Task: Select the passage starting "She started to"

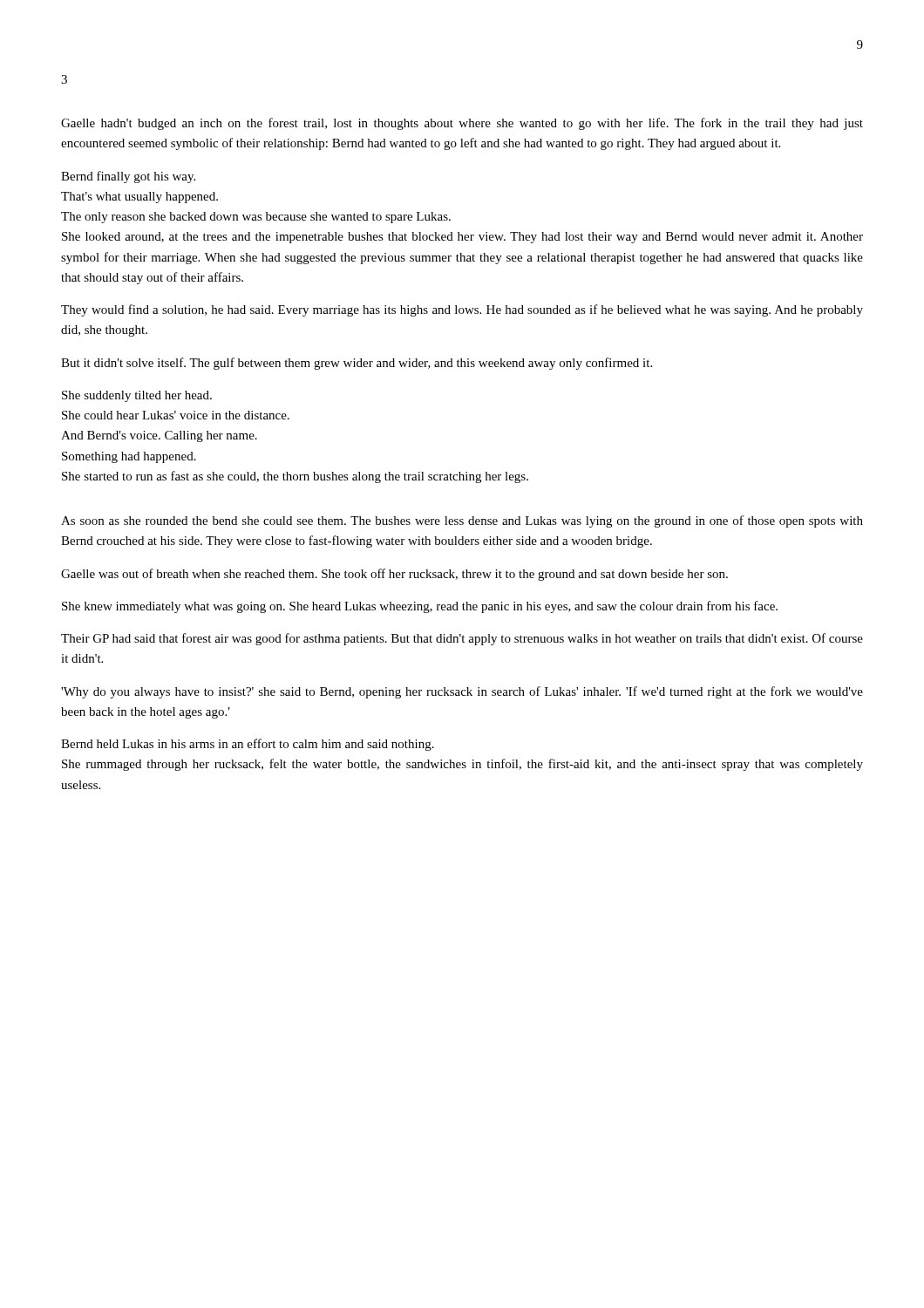Action: [295, 476]
